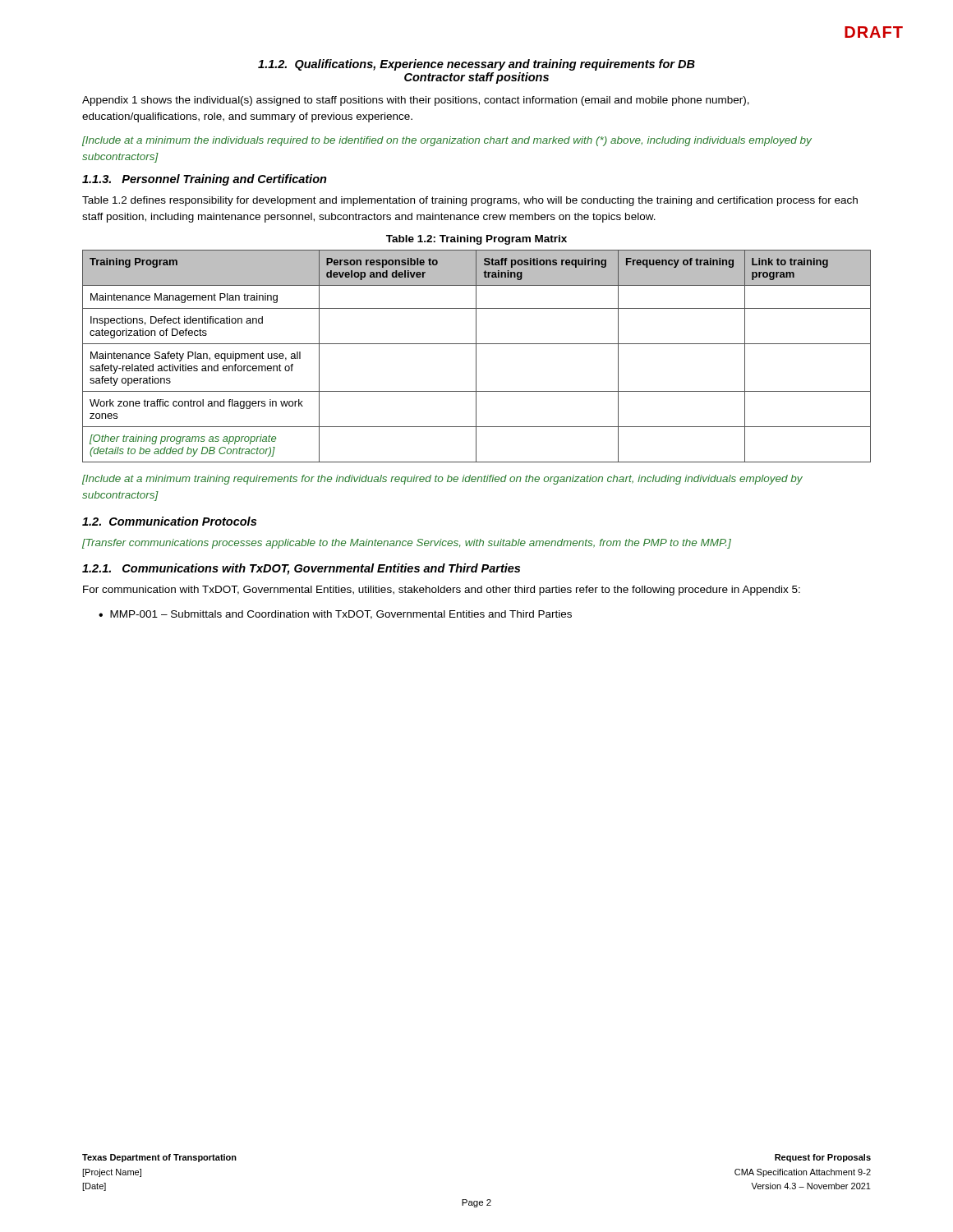Click on the section header containing "1.2.1. Communications with TxDOT, Governmental Entities and"
The height and width of the screenshot is (1232, 953).
(x=301, y=568)
